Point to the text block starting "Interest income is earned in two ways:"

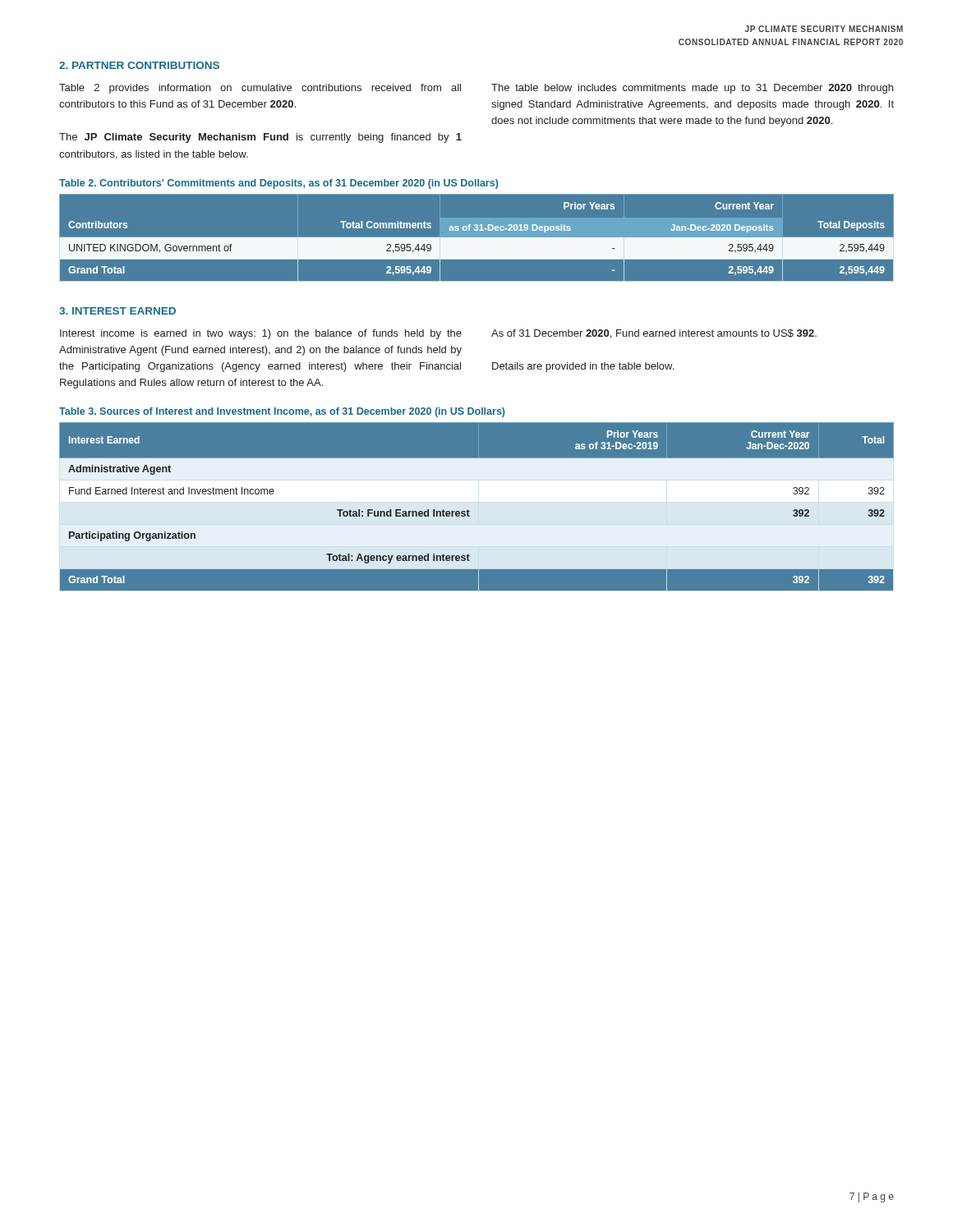point(260,358)
